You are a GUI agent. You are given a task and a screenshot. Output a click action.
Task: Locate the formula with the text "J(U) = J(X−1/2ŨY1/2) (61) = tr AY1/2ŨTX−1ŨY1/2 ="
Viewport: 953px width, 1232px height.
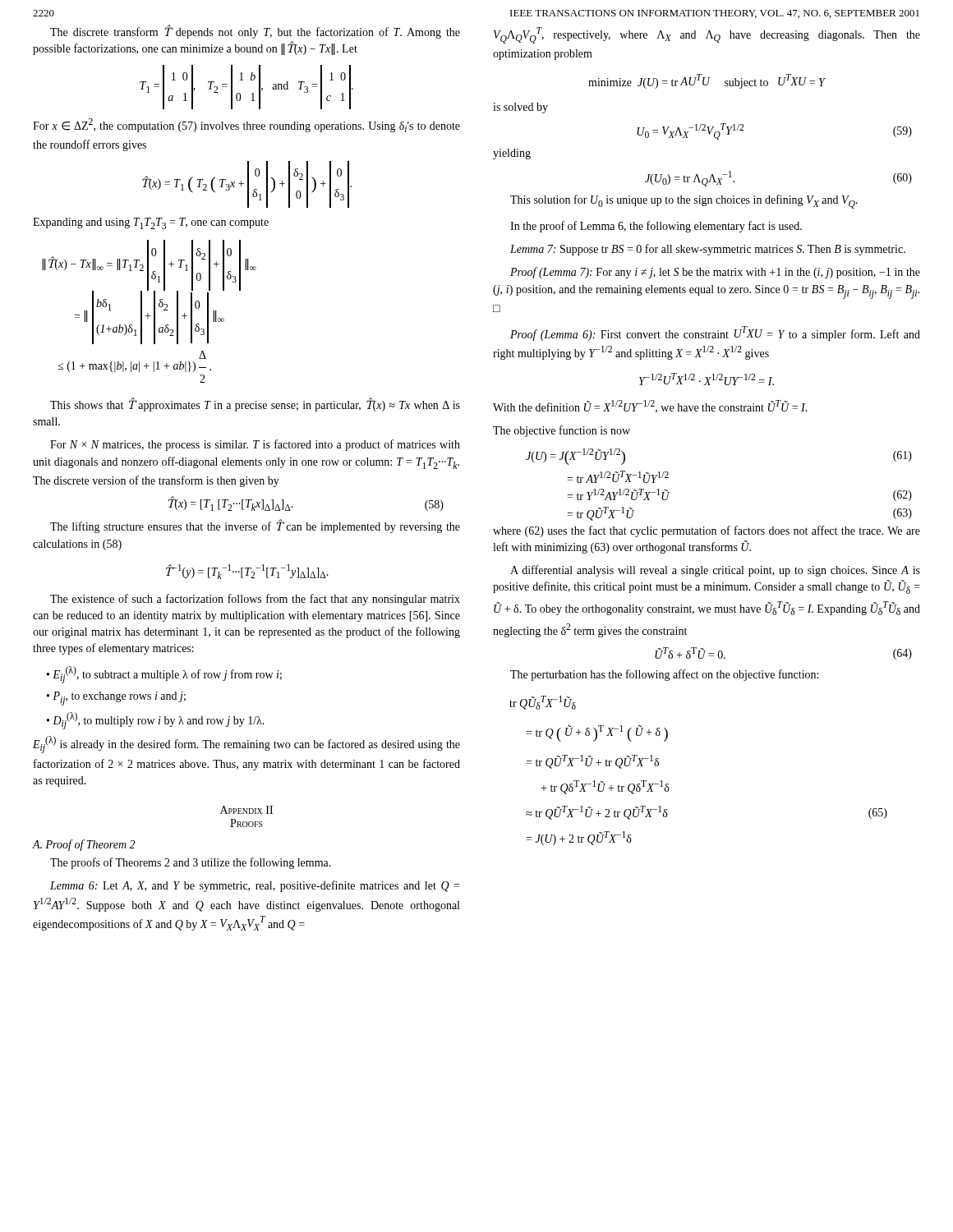pyautogui.click(x=571, y=457)
